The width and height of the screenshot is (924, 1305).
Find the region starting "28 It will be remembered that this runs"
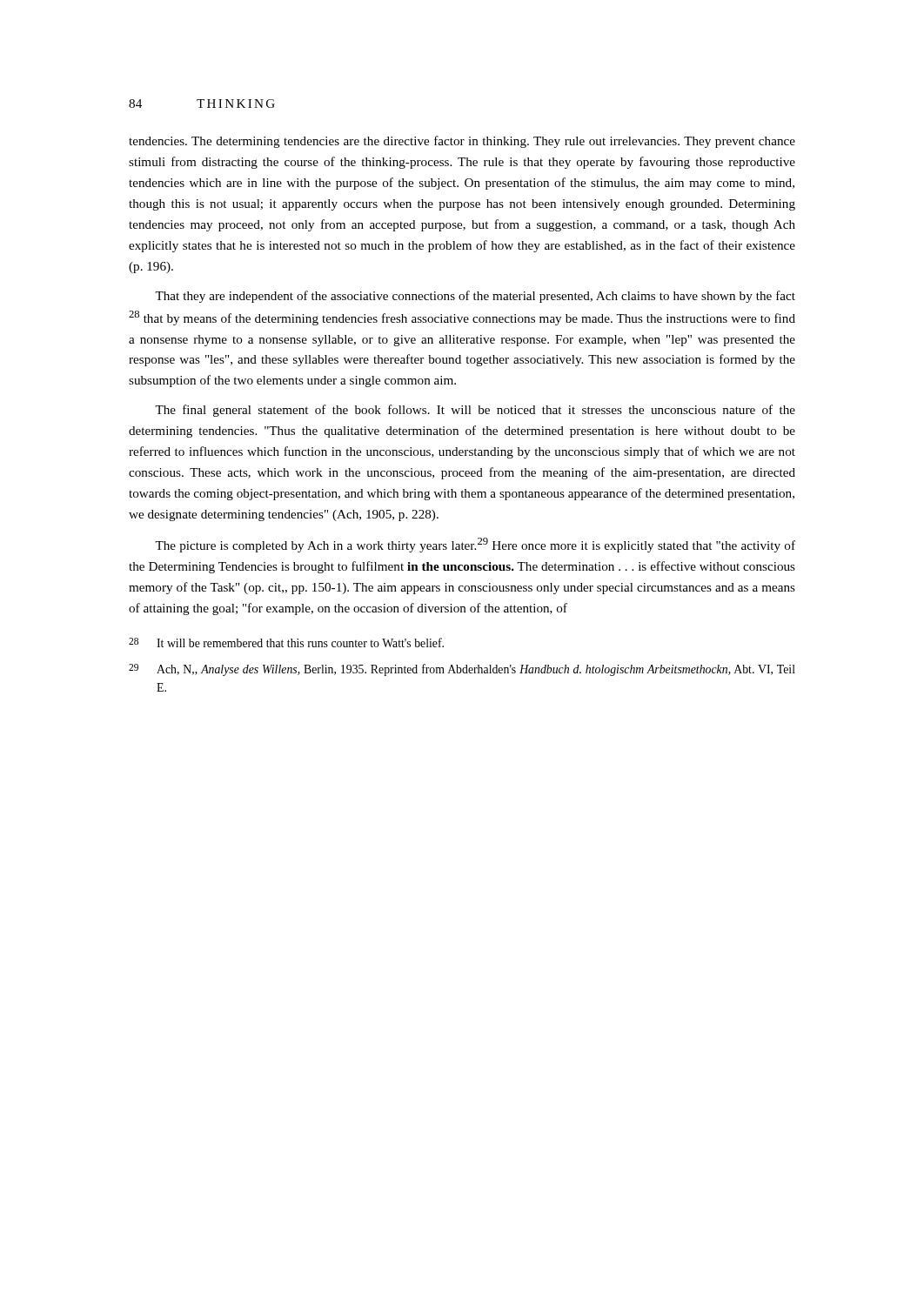click(x=286, y=642)
